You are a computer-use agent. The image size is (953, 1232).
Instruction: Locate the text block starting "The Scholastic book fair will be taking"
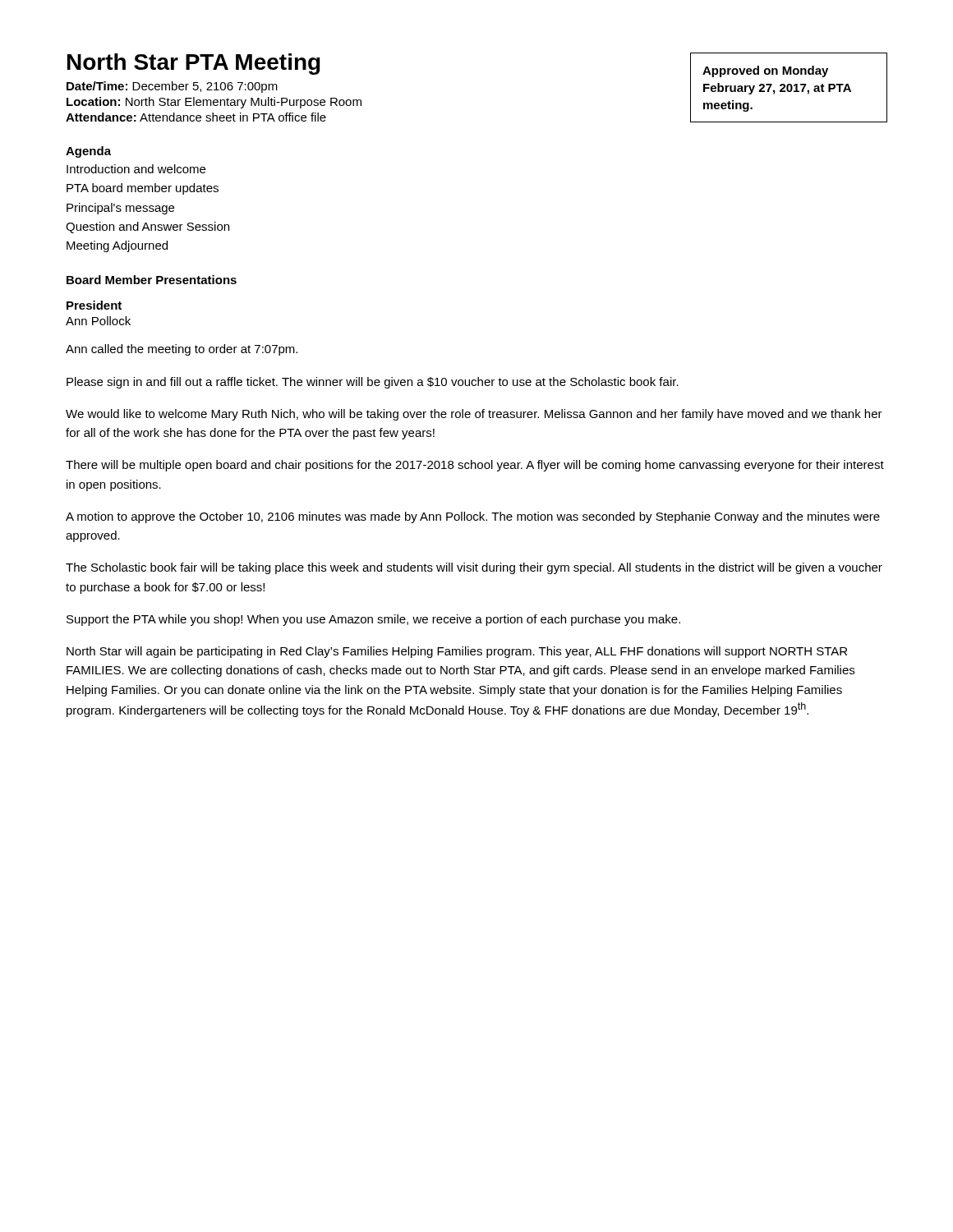[x=474, y=577]
